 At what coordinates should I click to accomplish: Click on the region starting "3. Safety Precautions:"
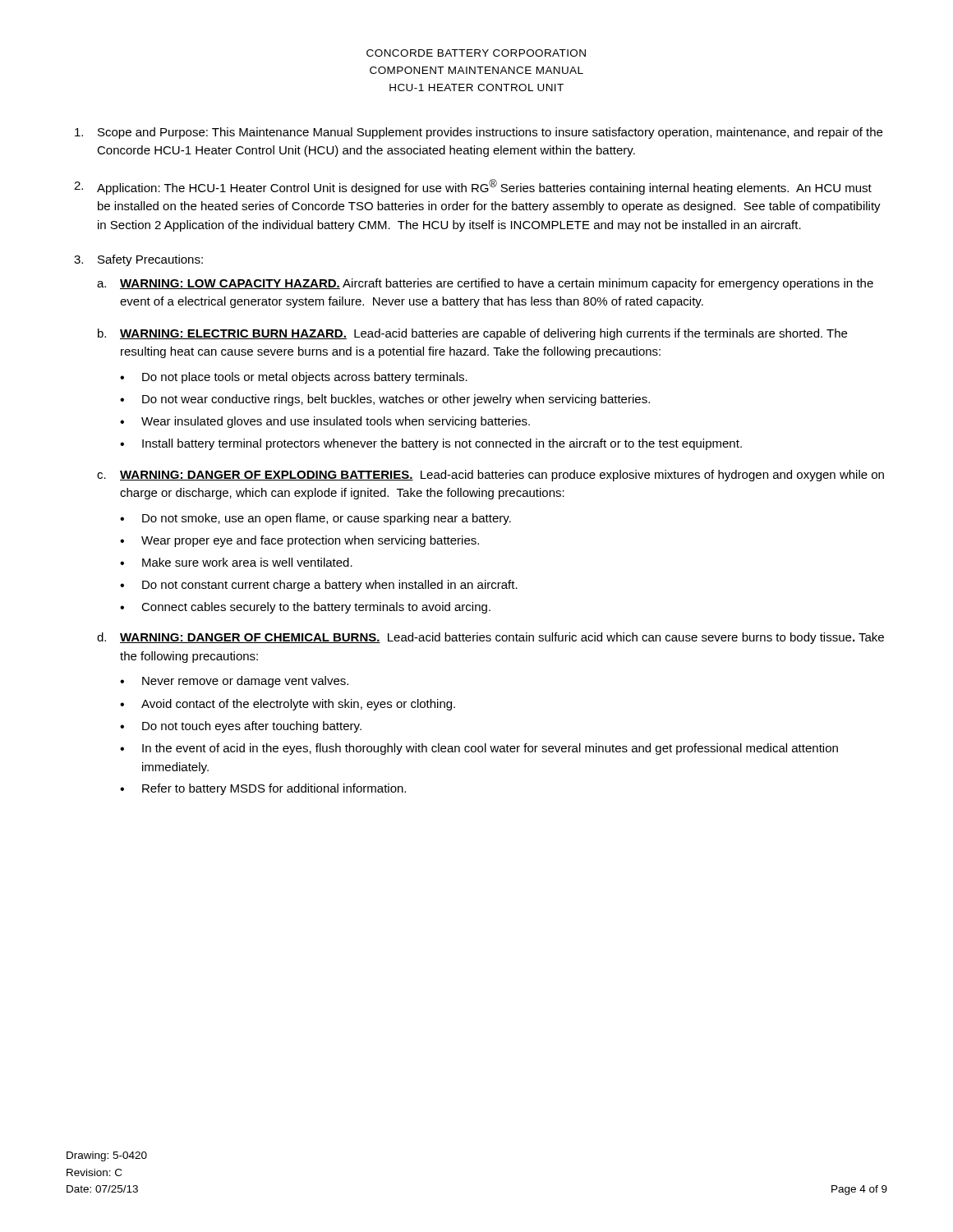[x=138, y=260]
